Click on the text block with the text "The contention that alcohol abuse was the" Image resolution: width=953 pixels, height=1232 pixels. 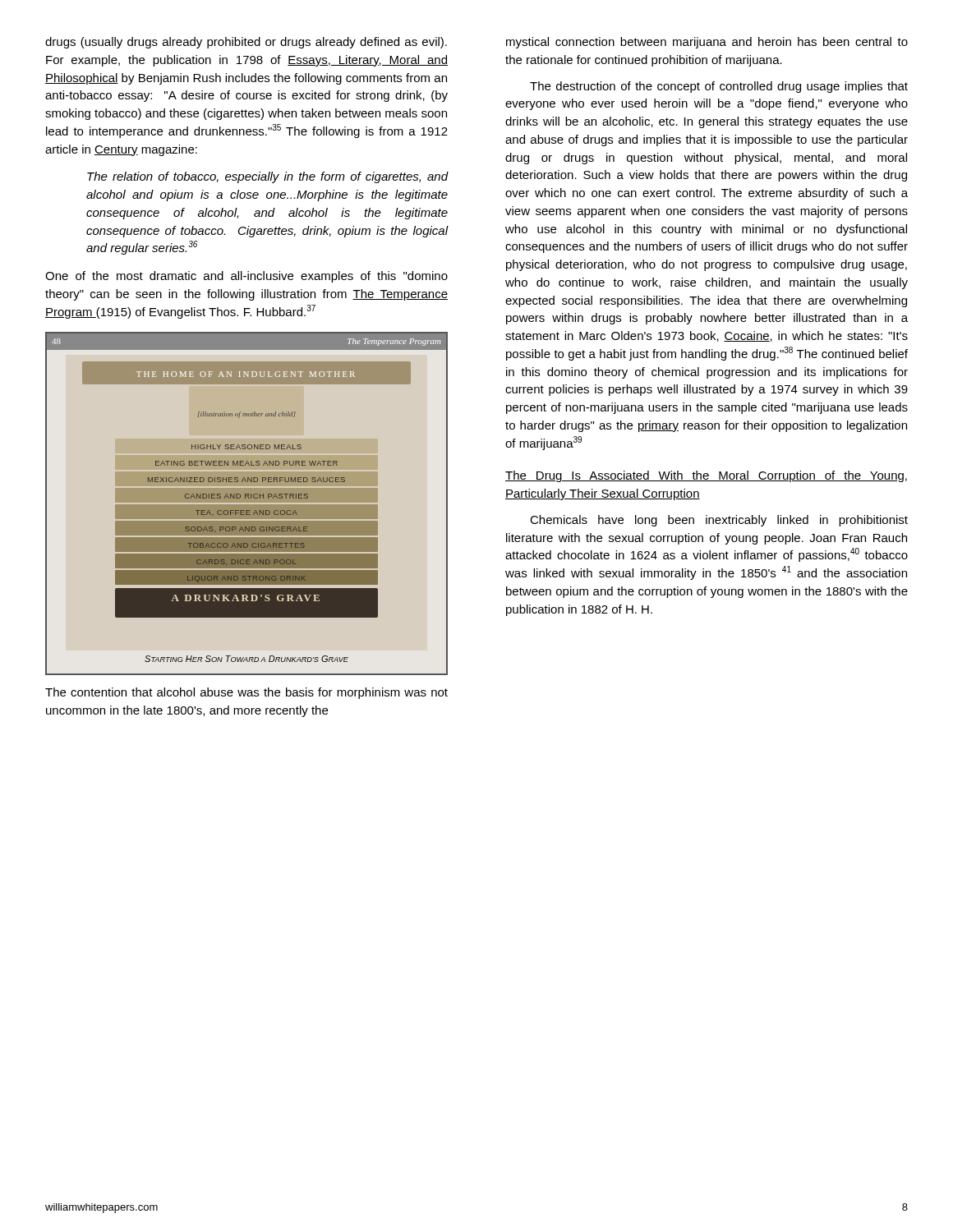(246, 701)
